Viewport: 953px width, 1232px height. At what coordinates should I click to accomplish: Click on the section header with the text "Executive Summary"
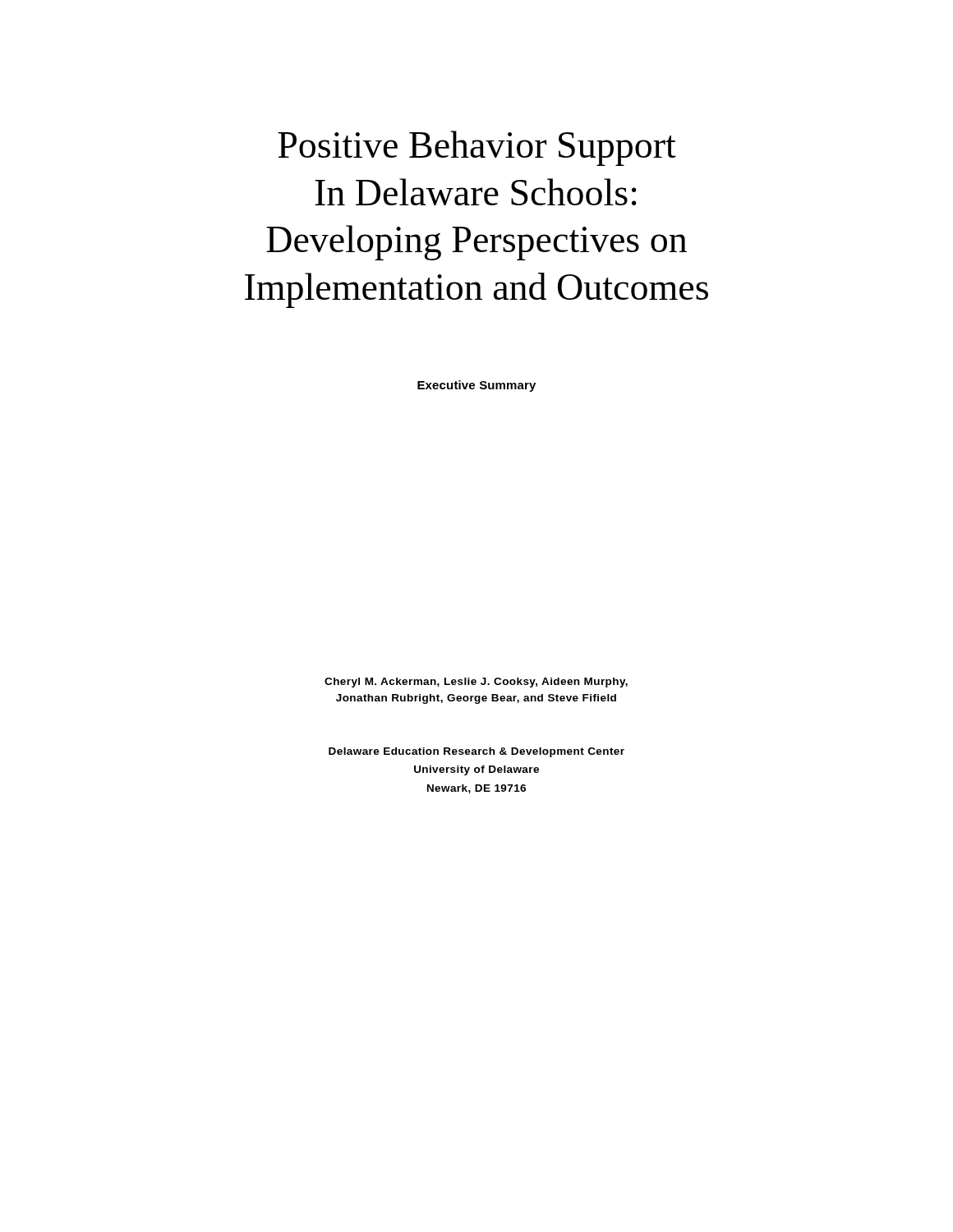point(476,385)
